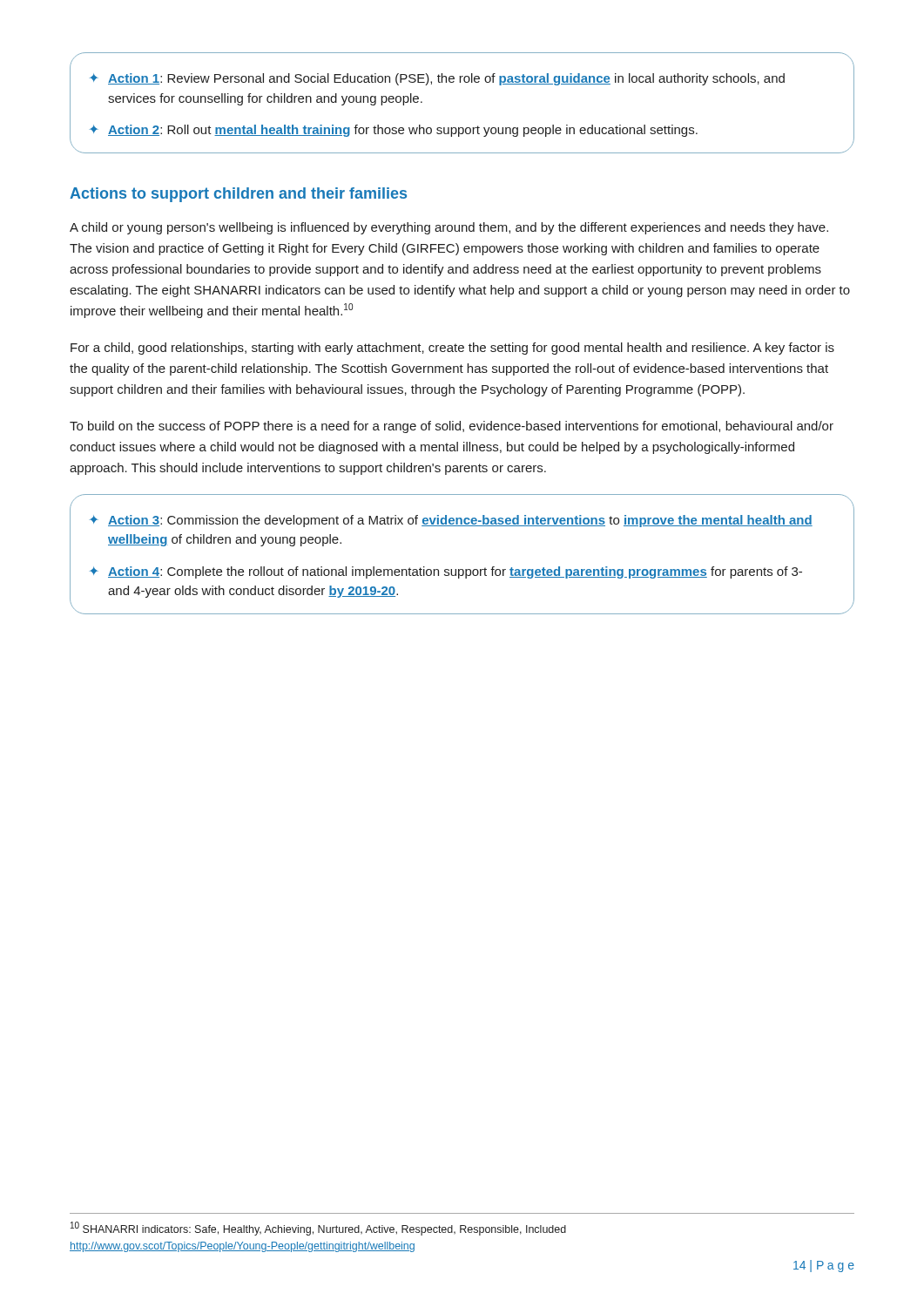Locate the block of text that opens with "A child or"
924x1307 pixels.
460,268
